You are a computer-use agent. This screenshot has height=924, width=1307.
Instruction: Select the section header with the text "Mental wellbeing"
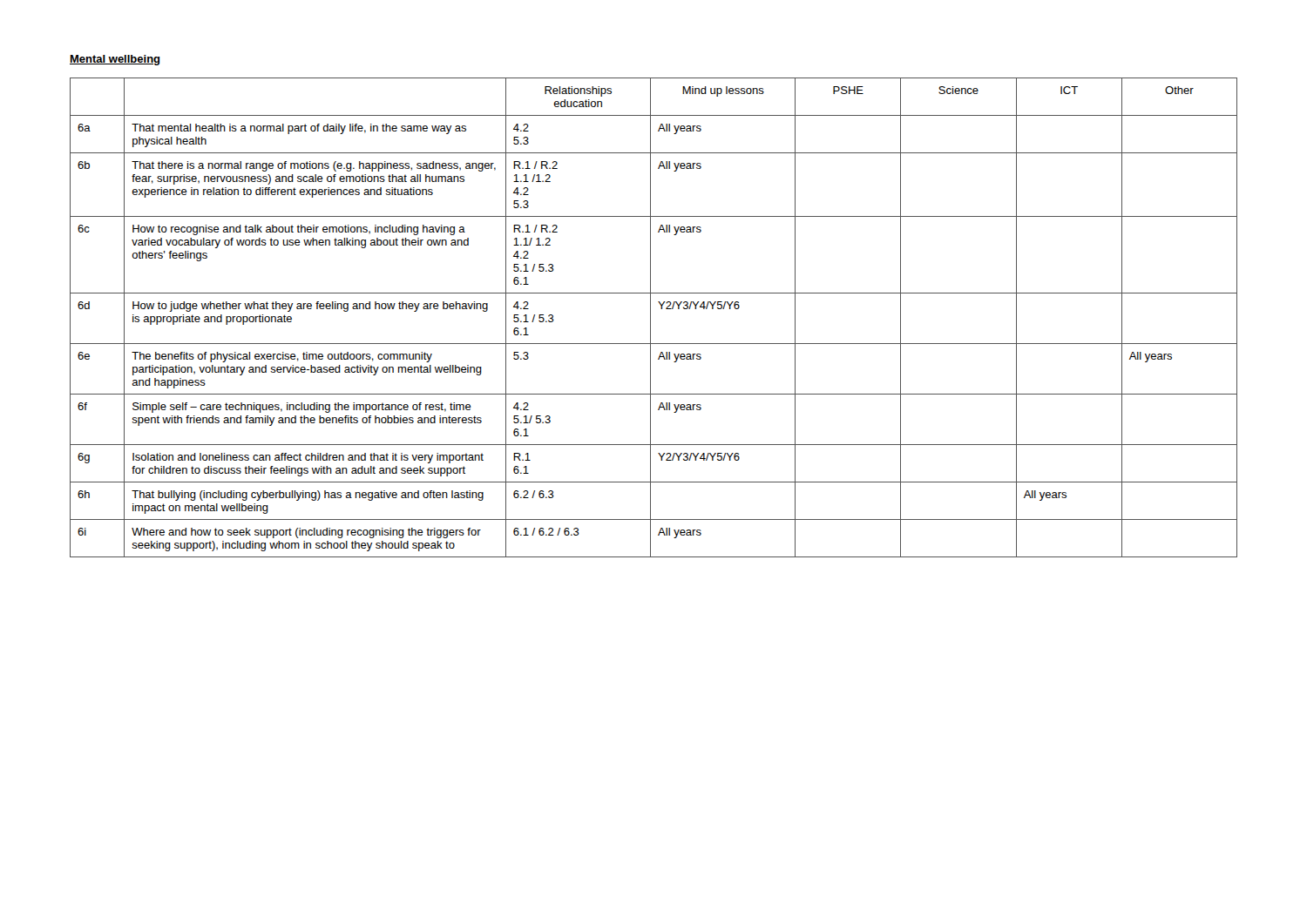tap(115, 59)
